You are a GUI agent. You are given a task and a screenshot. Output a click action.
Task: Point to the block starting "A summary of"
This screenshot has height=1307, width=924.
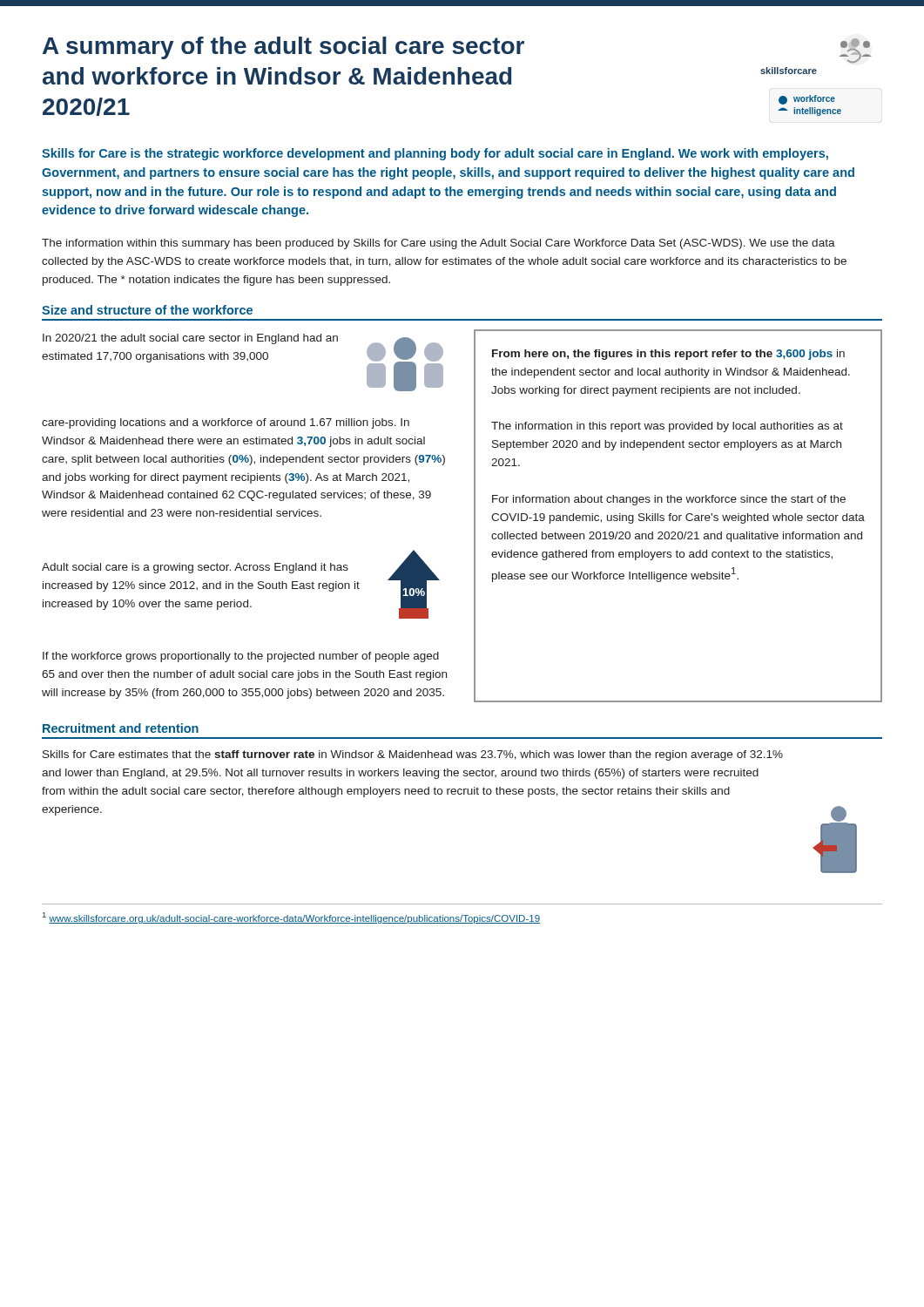tap(392, 76)
